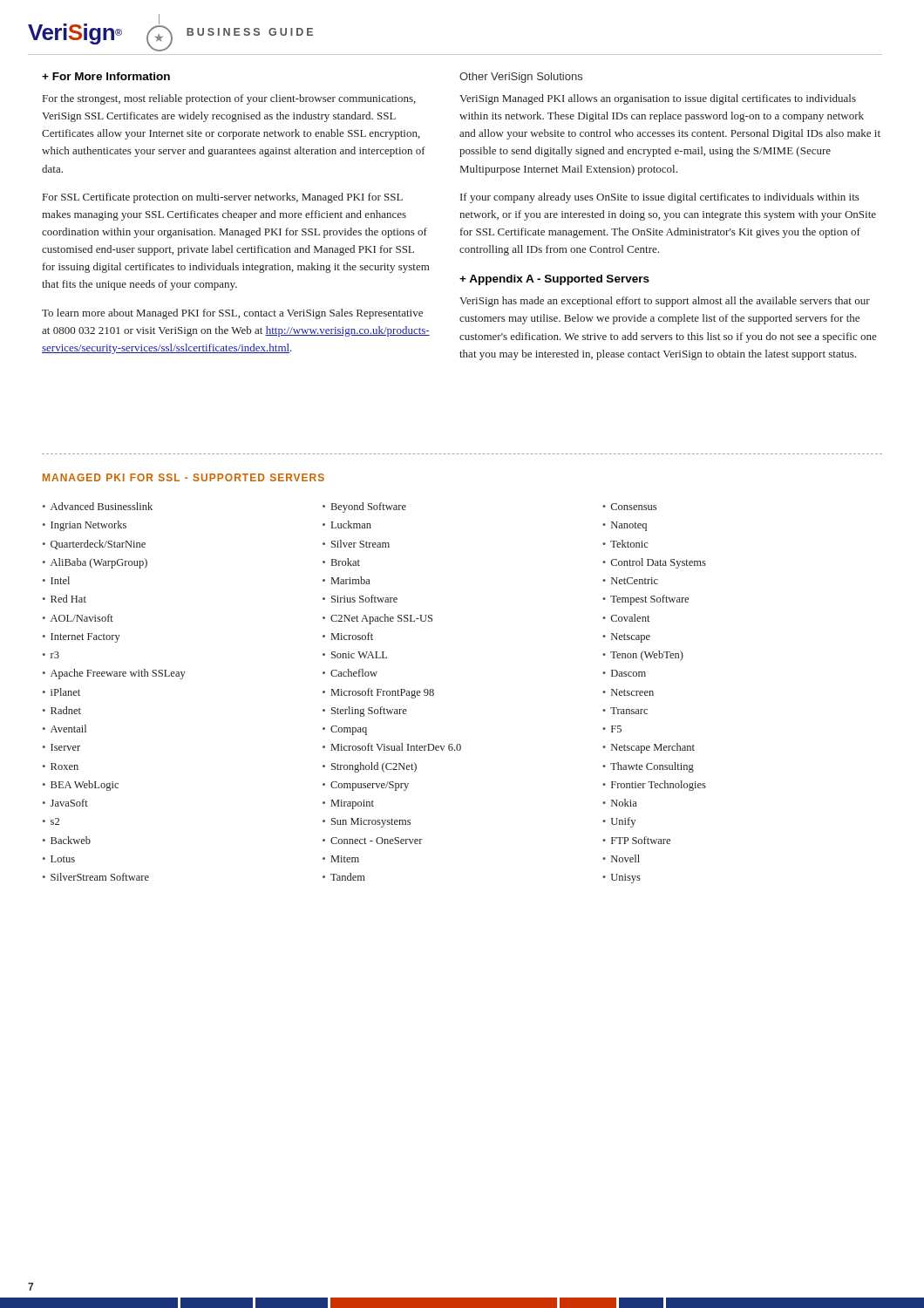
Task: Select the list item containing "•Tempest Software"
Action: [x=646, y=599]
